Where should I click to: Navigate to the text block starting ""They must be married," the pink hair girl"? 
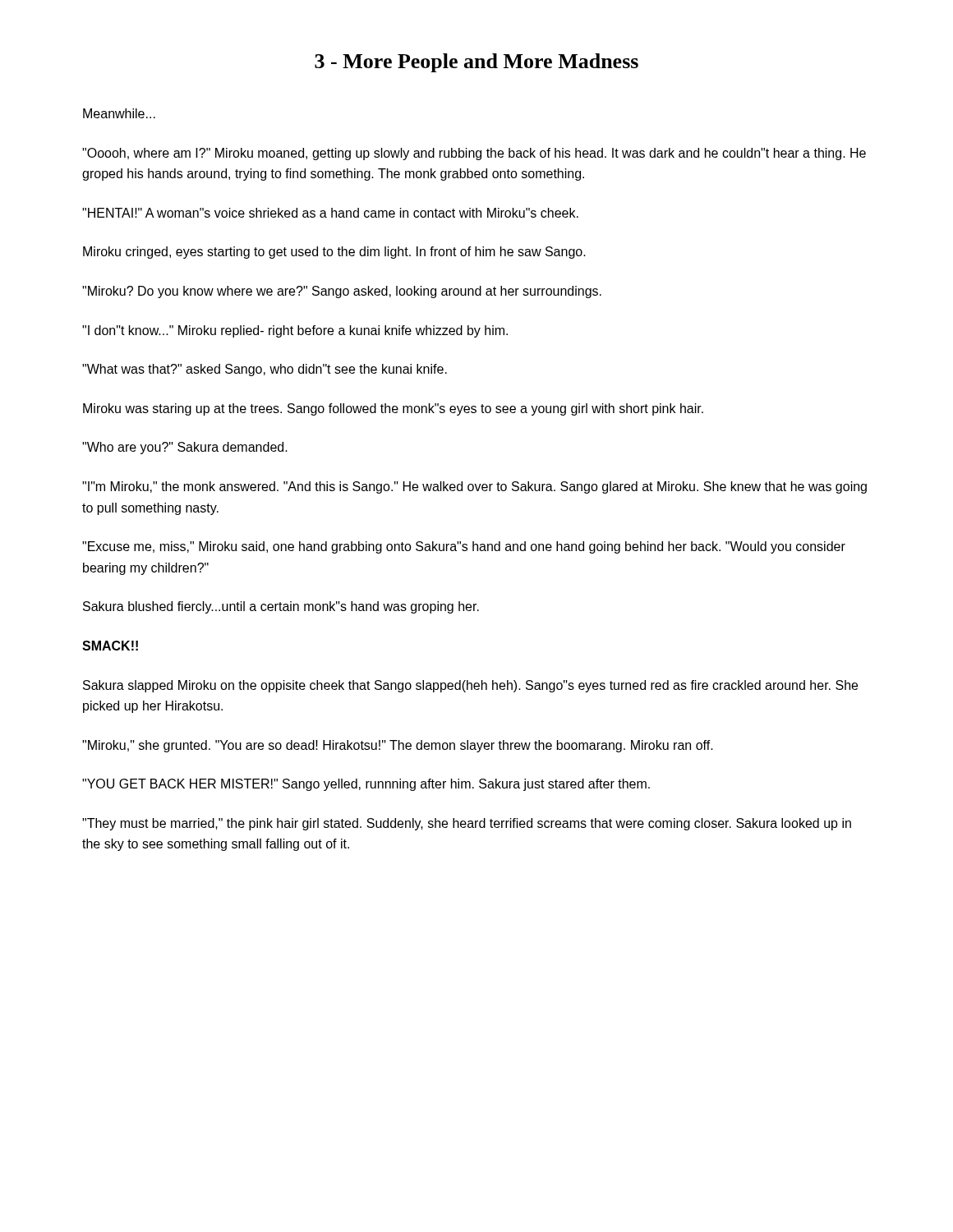pyautogui.click(x=467, y=834)
